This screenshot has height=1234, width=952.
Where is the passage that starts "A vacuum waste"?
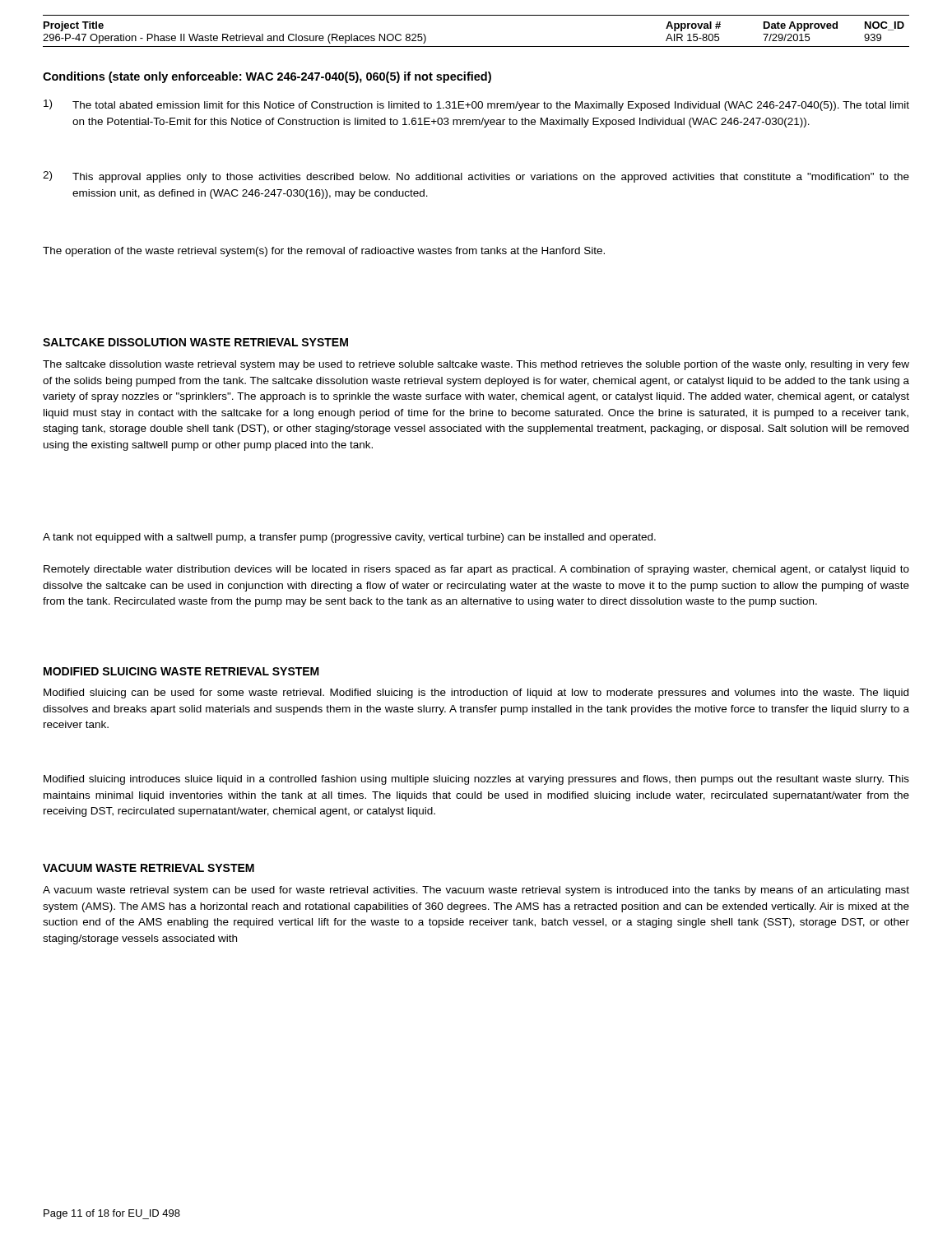[476, 914]
